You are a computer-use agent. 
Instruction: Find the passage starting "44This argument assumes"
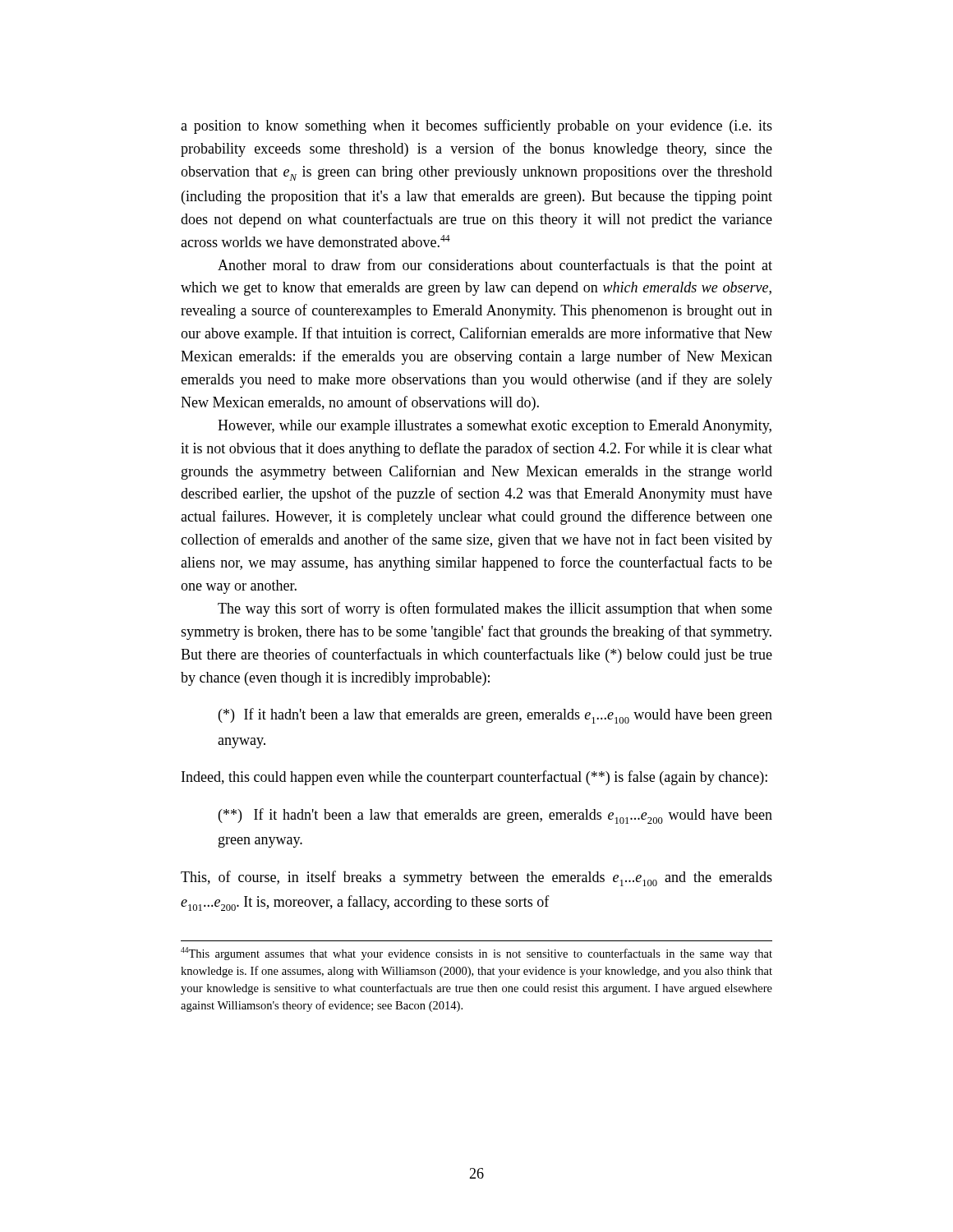(476, 980)
